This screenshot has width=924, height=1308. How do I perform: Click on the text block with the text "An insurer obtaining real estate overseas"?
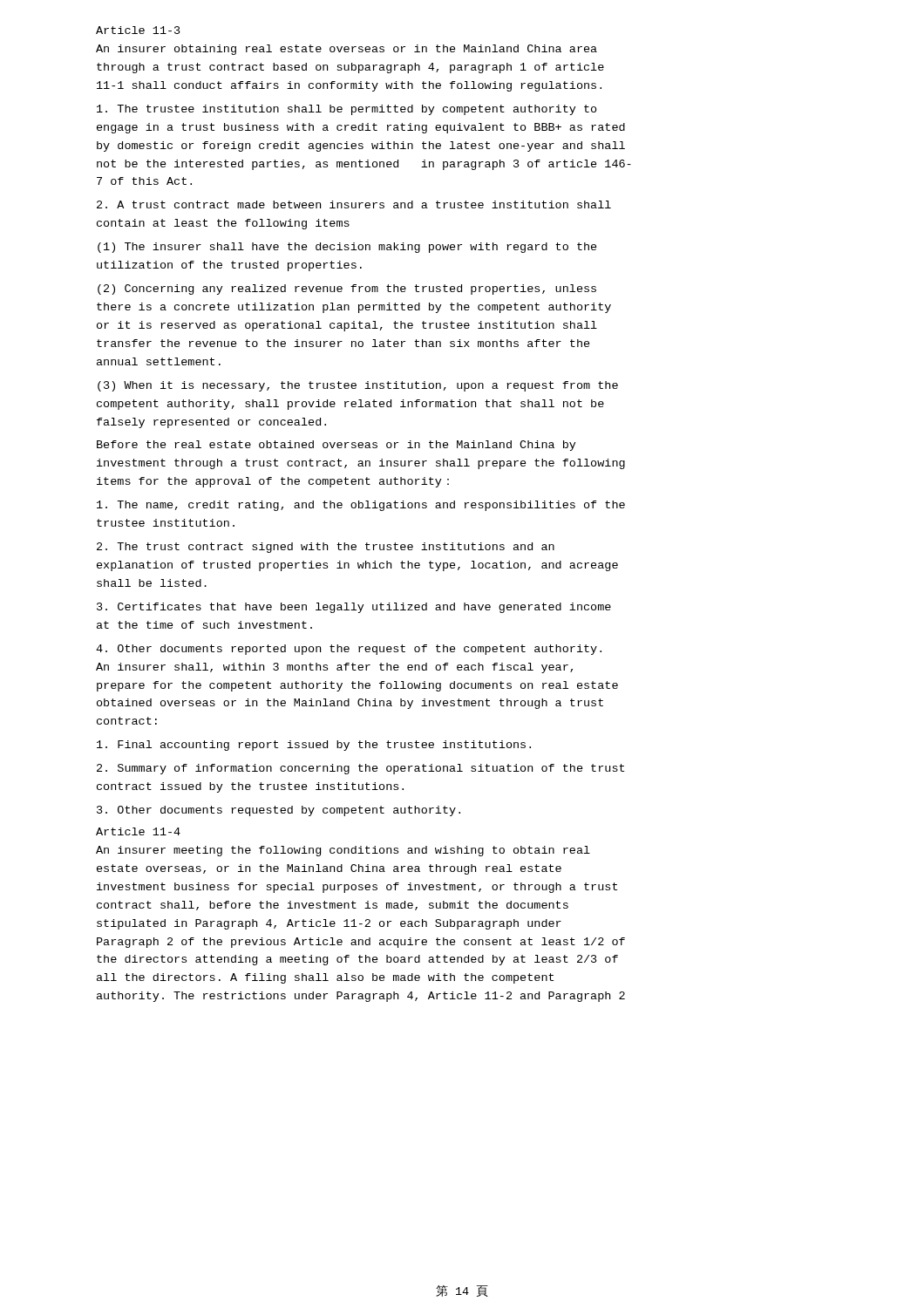(x=350, y=68)
